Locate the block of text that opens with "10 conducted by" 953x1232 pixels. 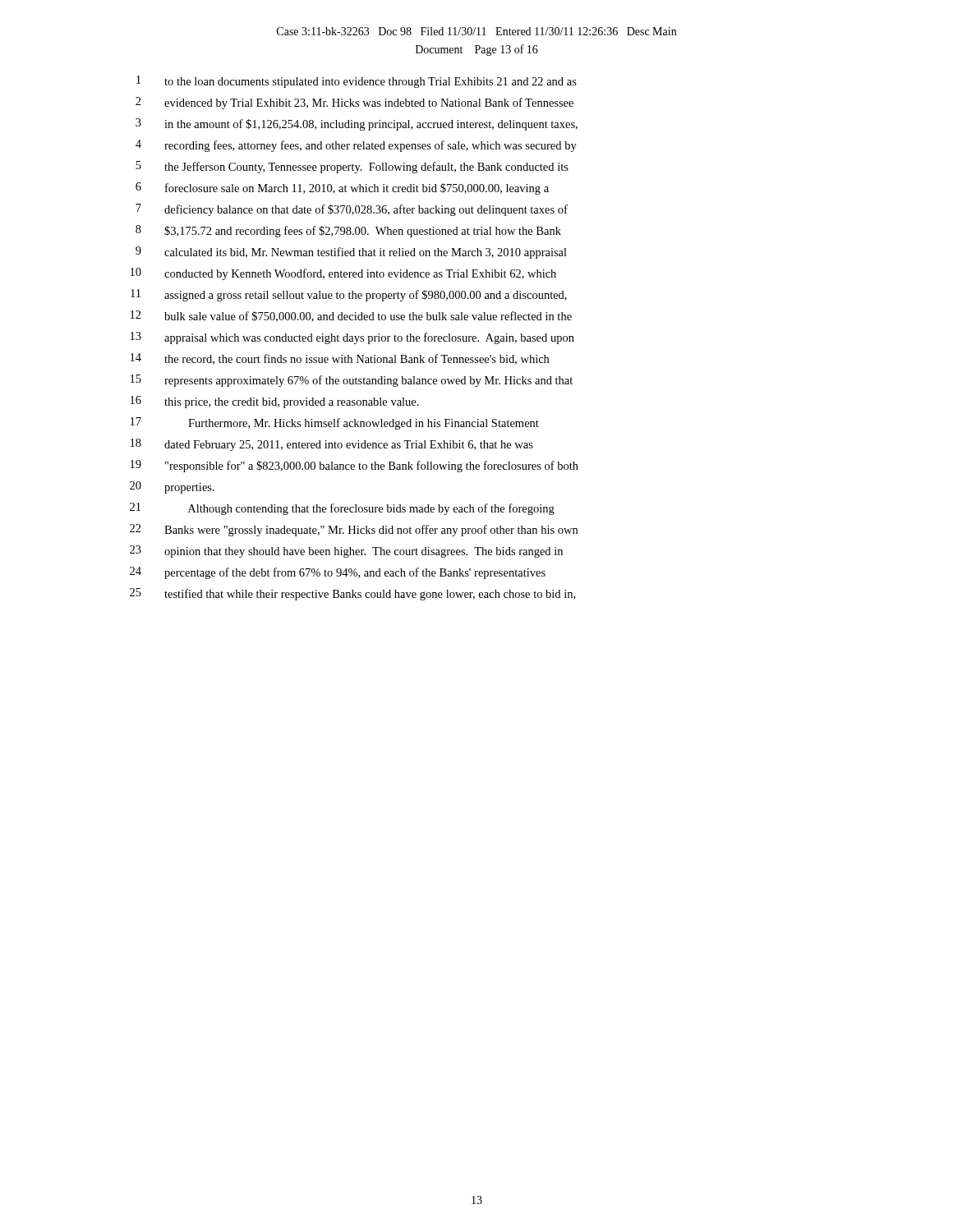[493, 274]
